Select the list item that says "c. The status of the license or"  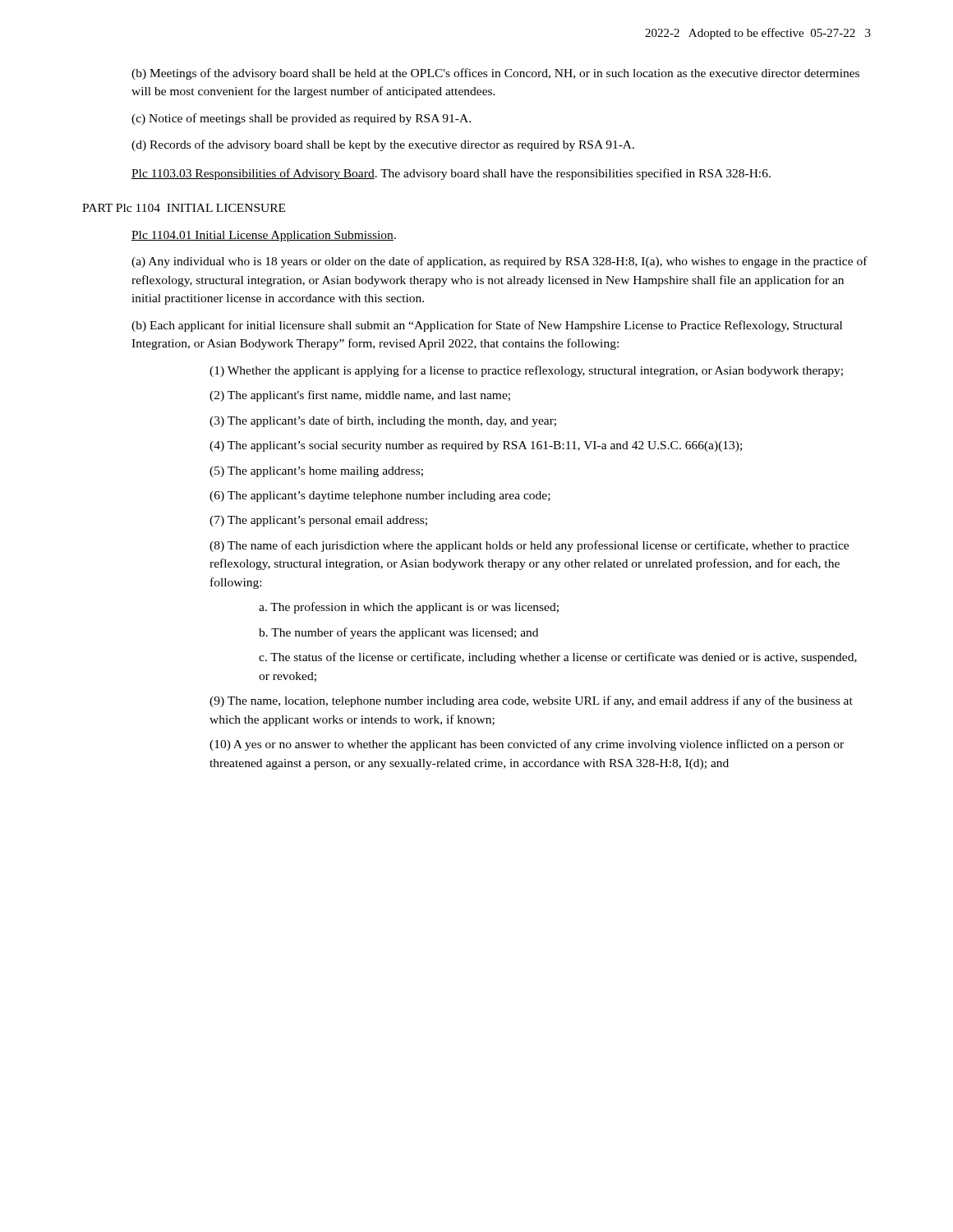[x=558, y=666]
